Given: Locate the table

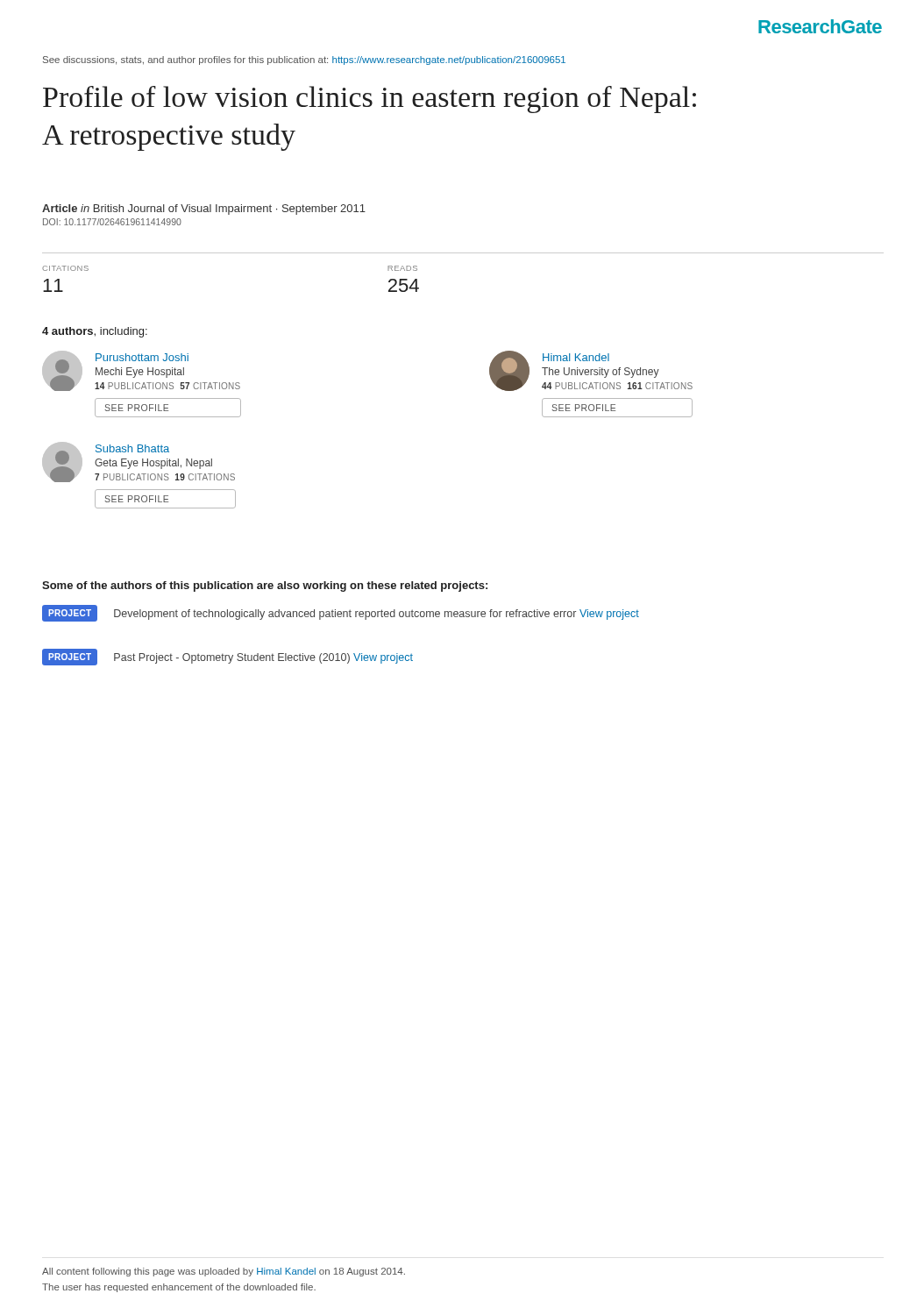Looking at the screenshot, I should pos(231,280).
